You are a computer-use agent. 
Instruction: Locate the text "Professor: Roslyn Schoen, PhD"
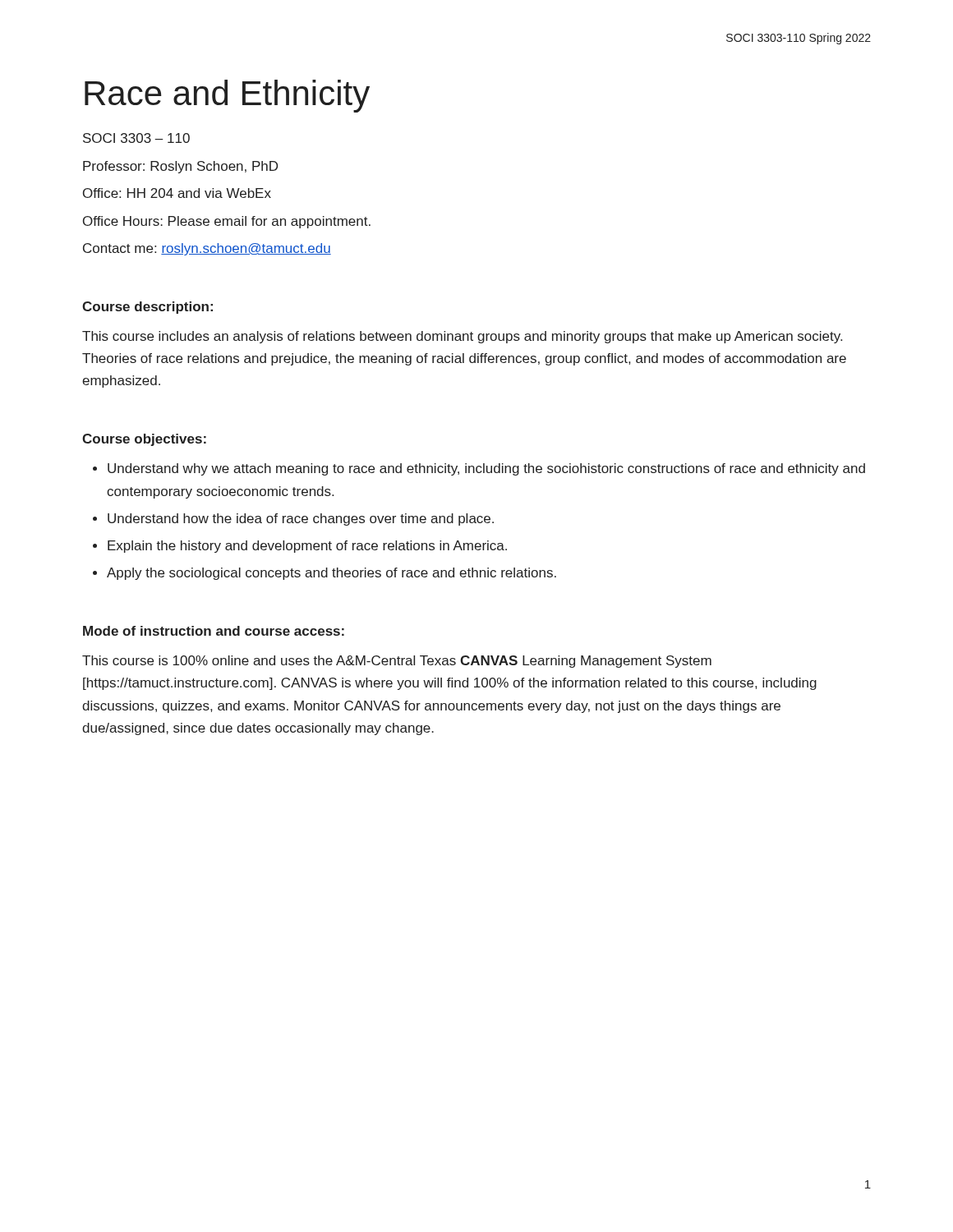point(180,166)
